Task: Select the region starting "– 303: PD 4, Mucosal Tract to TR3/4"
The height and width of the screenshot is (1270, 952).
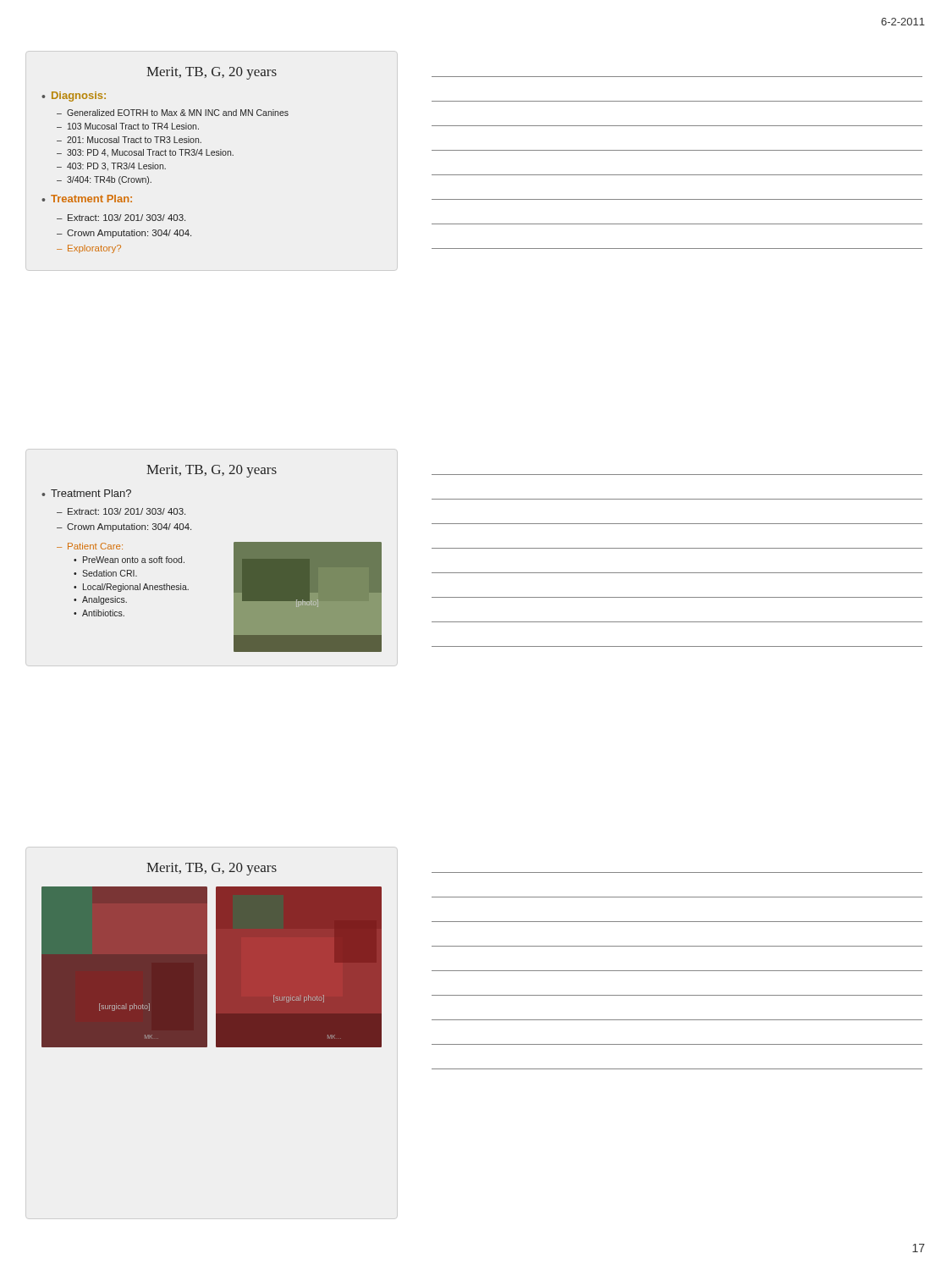Action: pos(145,153)
